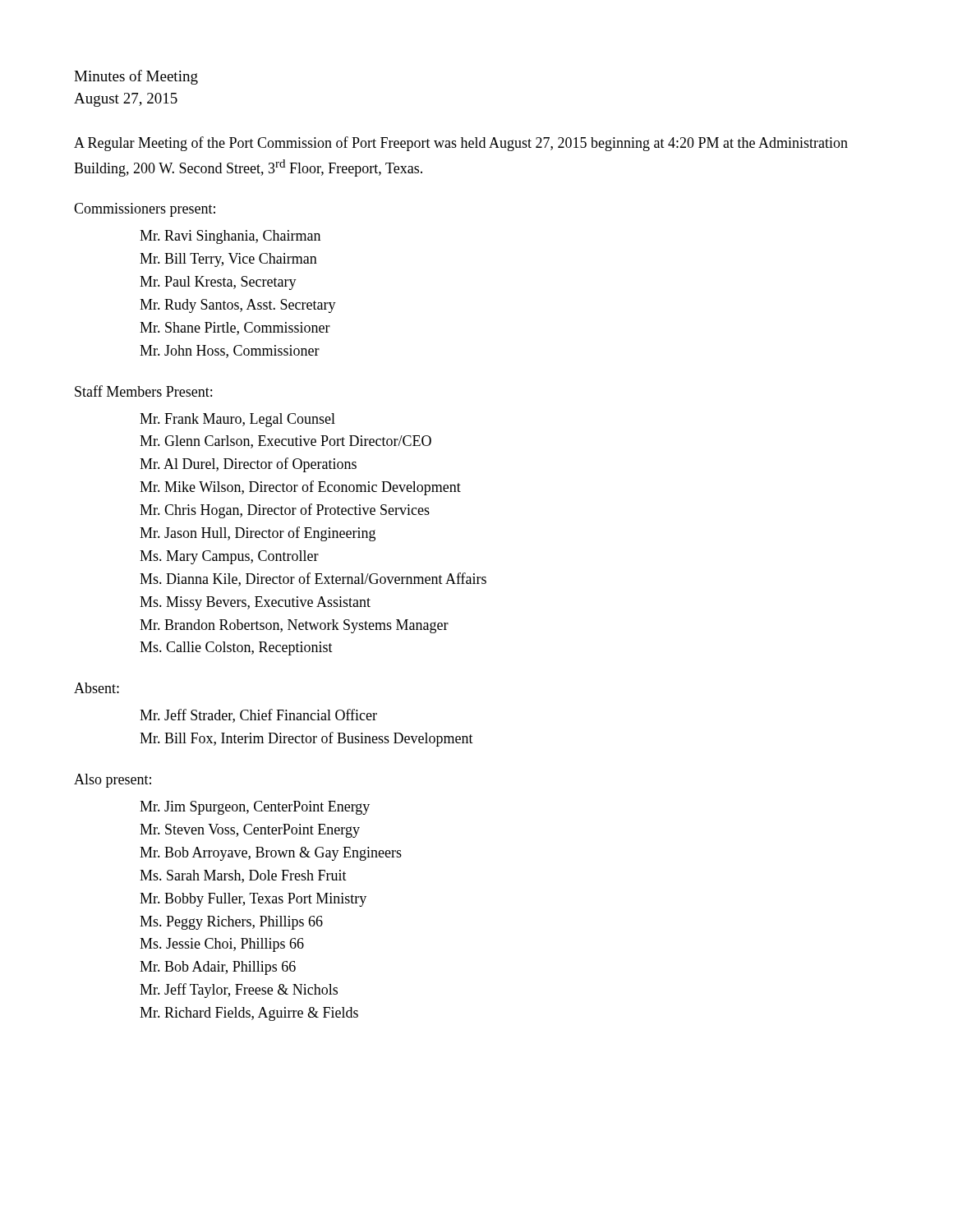Navigate to the text starting "Commissioners present:"
953x1232 pixels.
tap(145, 209)
